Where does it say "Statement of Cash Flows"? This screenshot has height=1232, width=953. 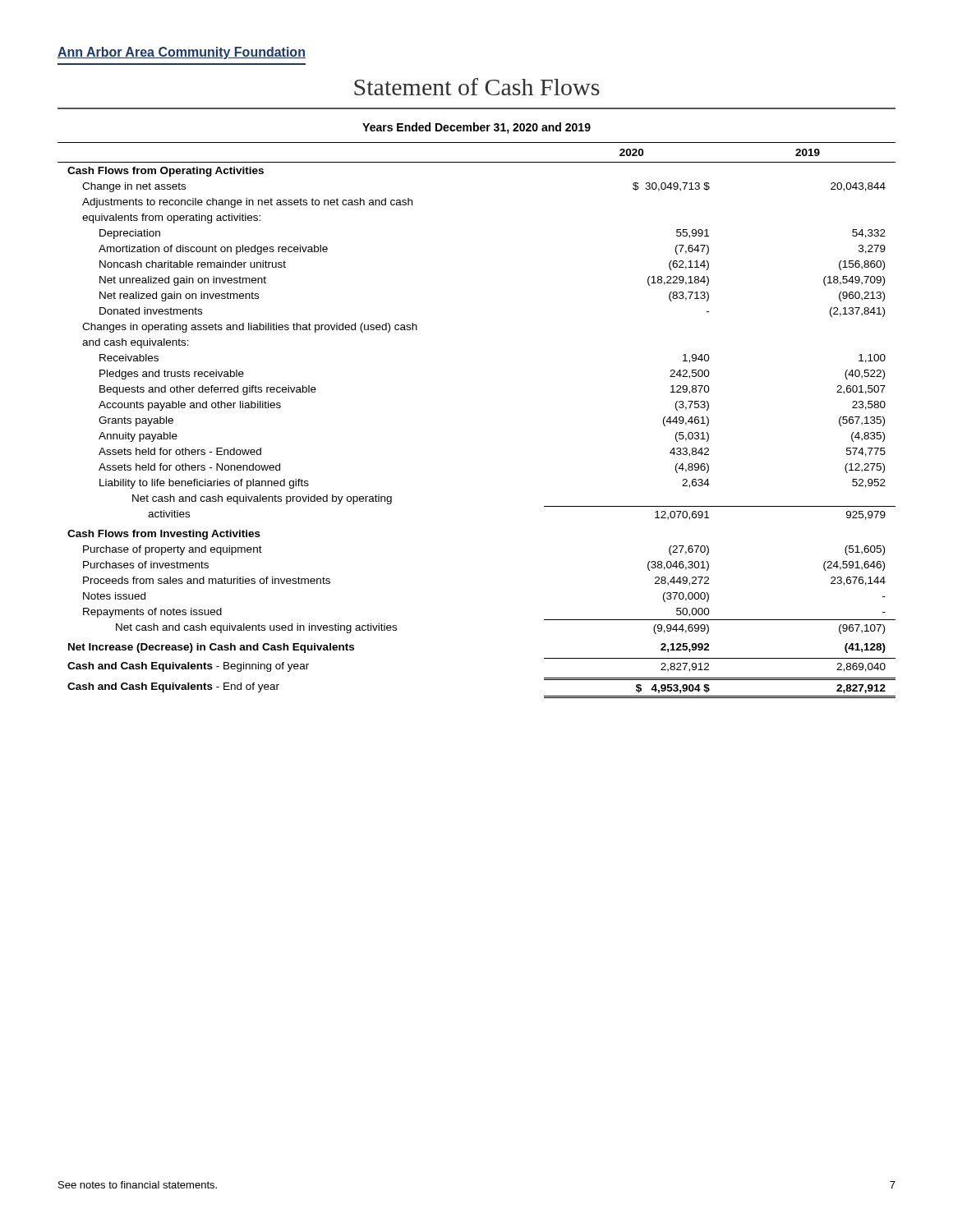[476, 91]
